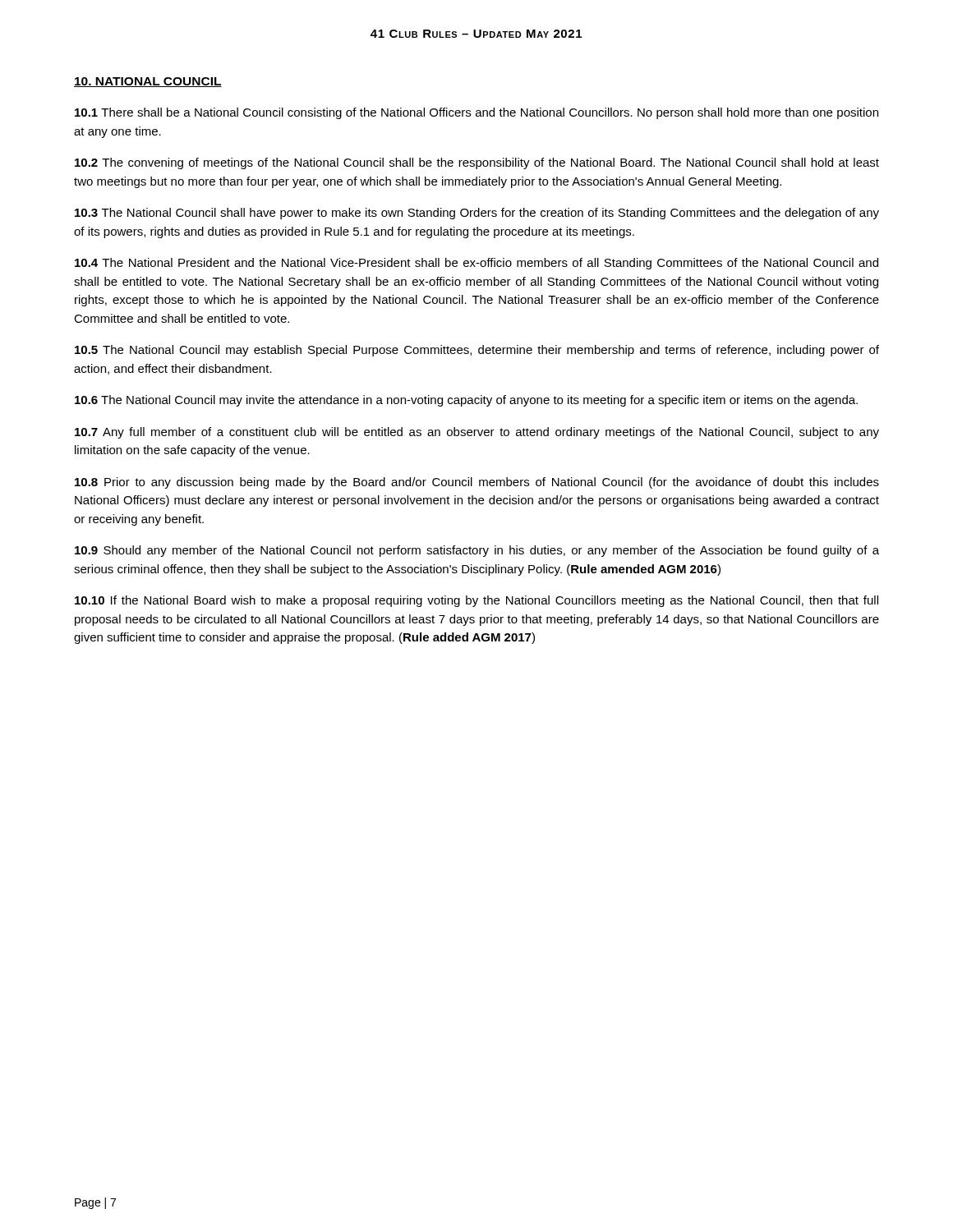Point to "10. NATIONAL COUNCIL"
The width and height of the screenshot is (953, 1232).
[148, 81]
